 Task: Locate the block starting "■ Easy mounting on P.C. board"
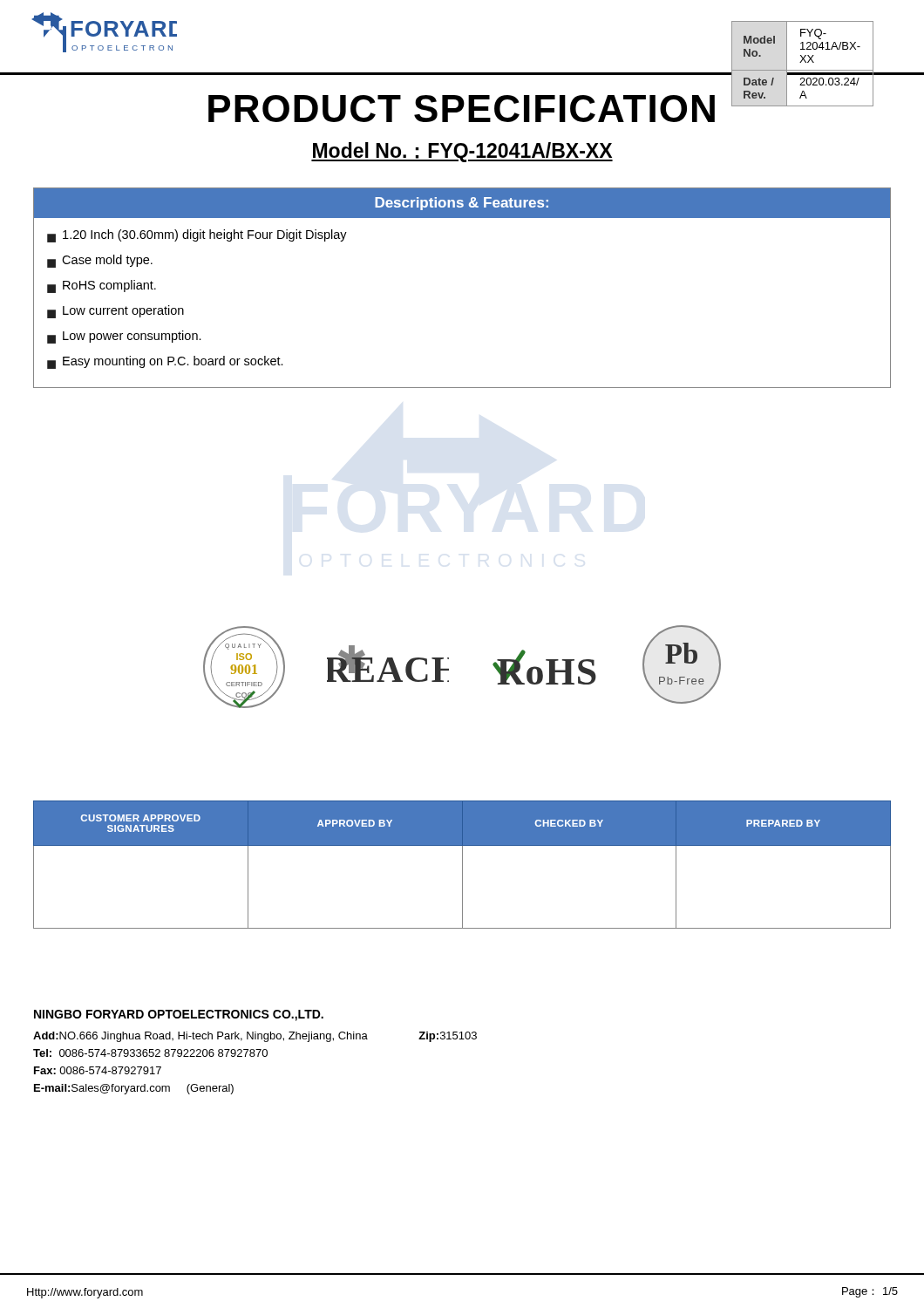point(165,364)
